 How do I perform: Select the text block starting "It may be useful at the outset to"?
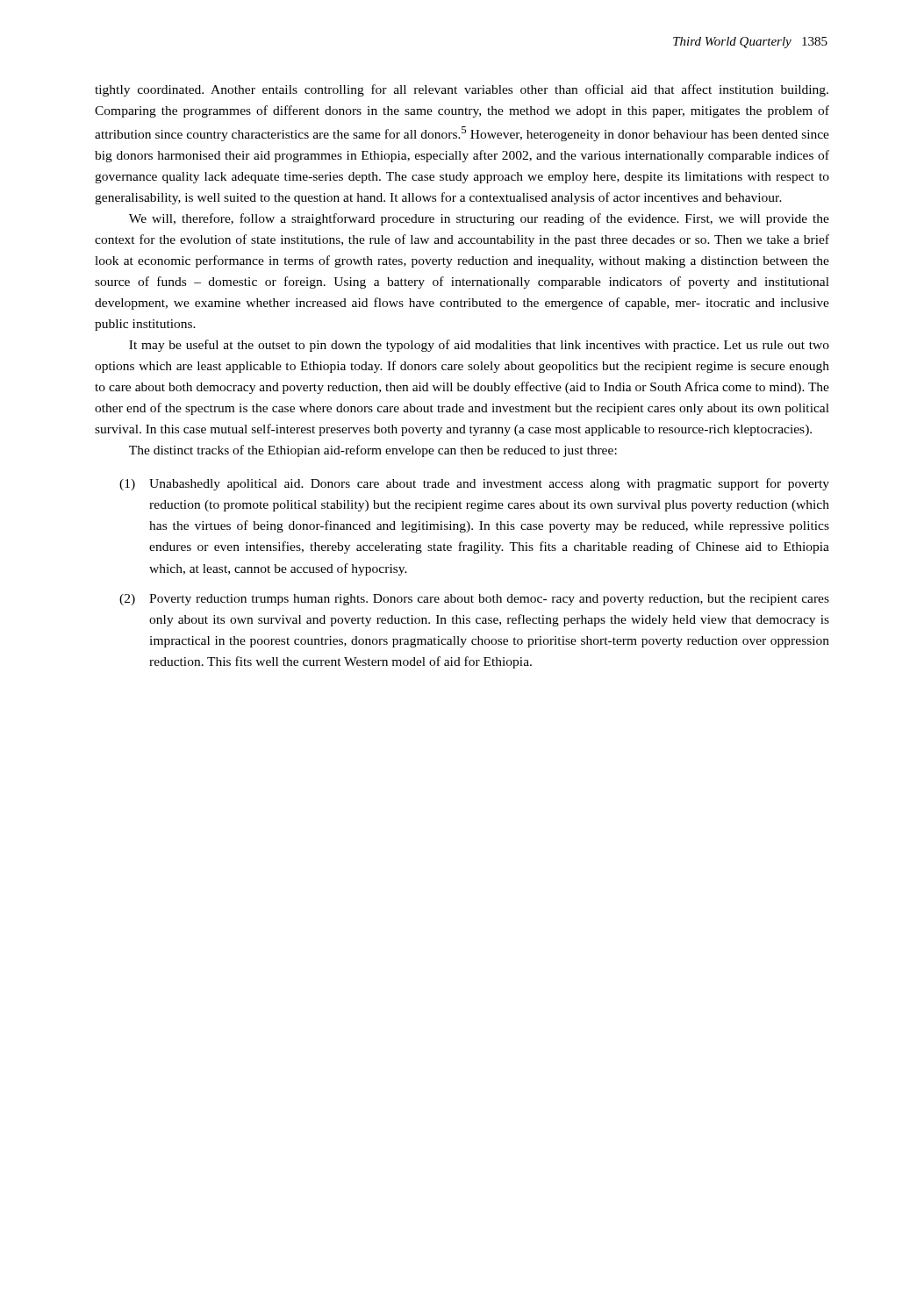462,387
